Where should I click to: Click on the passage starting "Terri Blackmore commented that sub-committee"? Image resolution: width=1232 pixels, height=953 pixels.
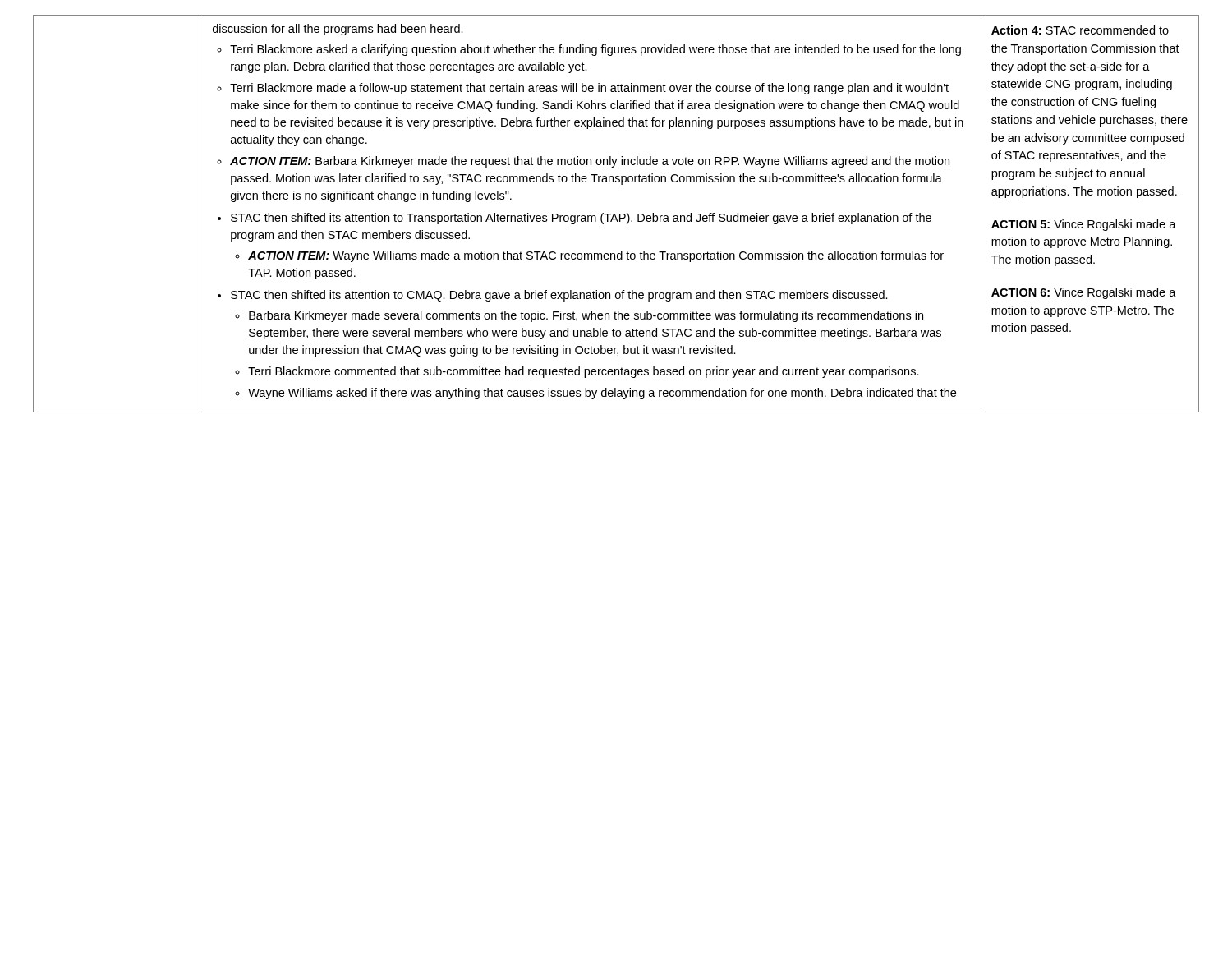point(584,372)
